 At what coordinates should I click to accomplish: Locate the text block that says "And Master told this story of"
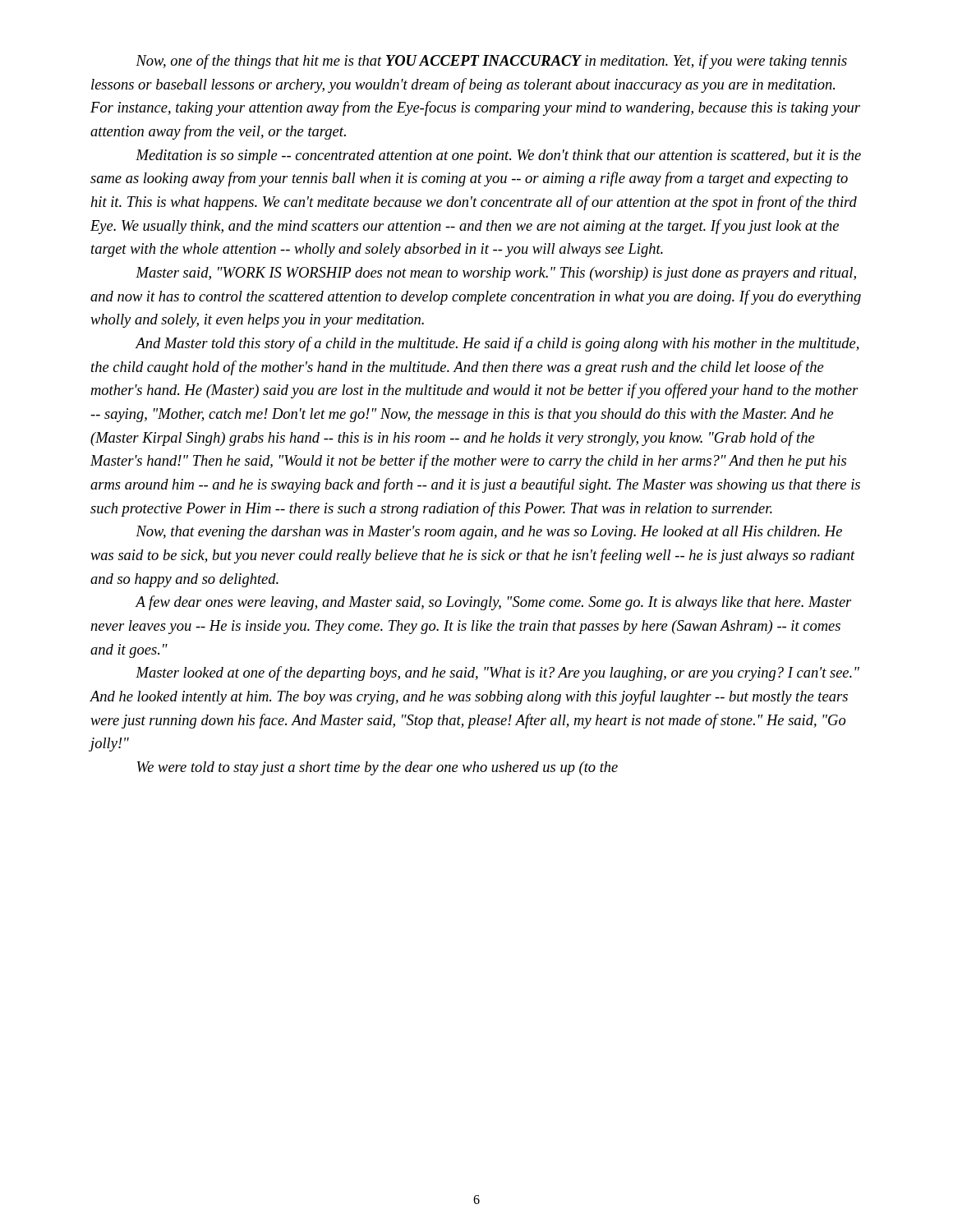tap(476, 426)
